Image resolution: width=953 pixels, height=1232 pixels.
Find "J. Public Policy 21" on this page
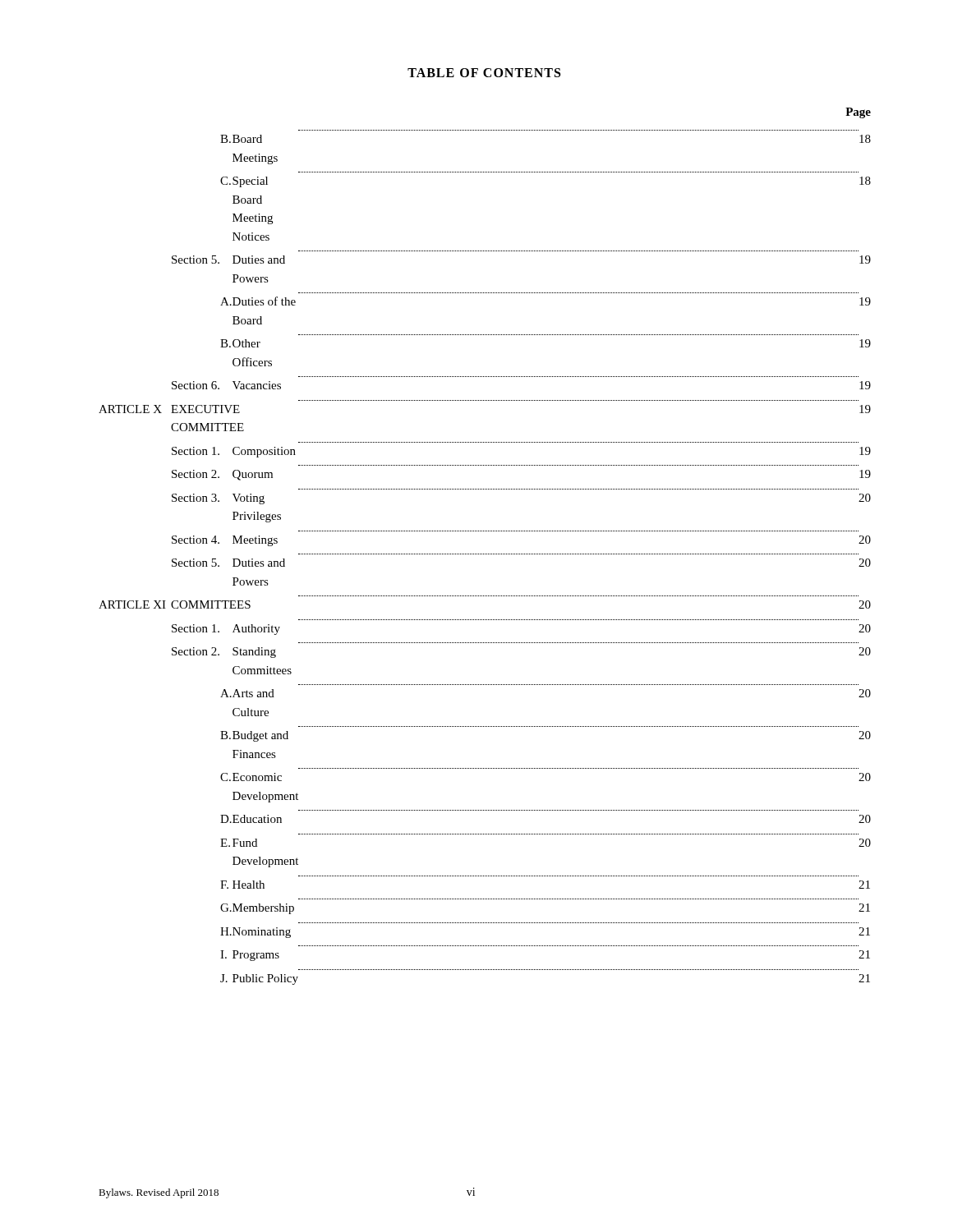coord(485,978)
